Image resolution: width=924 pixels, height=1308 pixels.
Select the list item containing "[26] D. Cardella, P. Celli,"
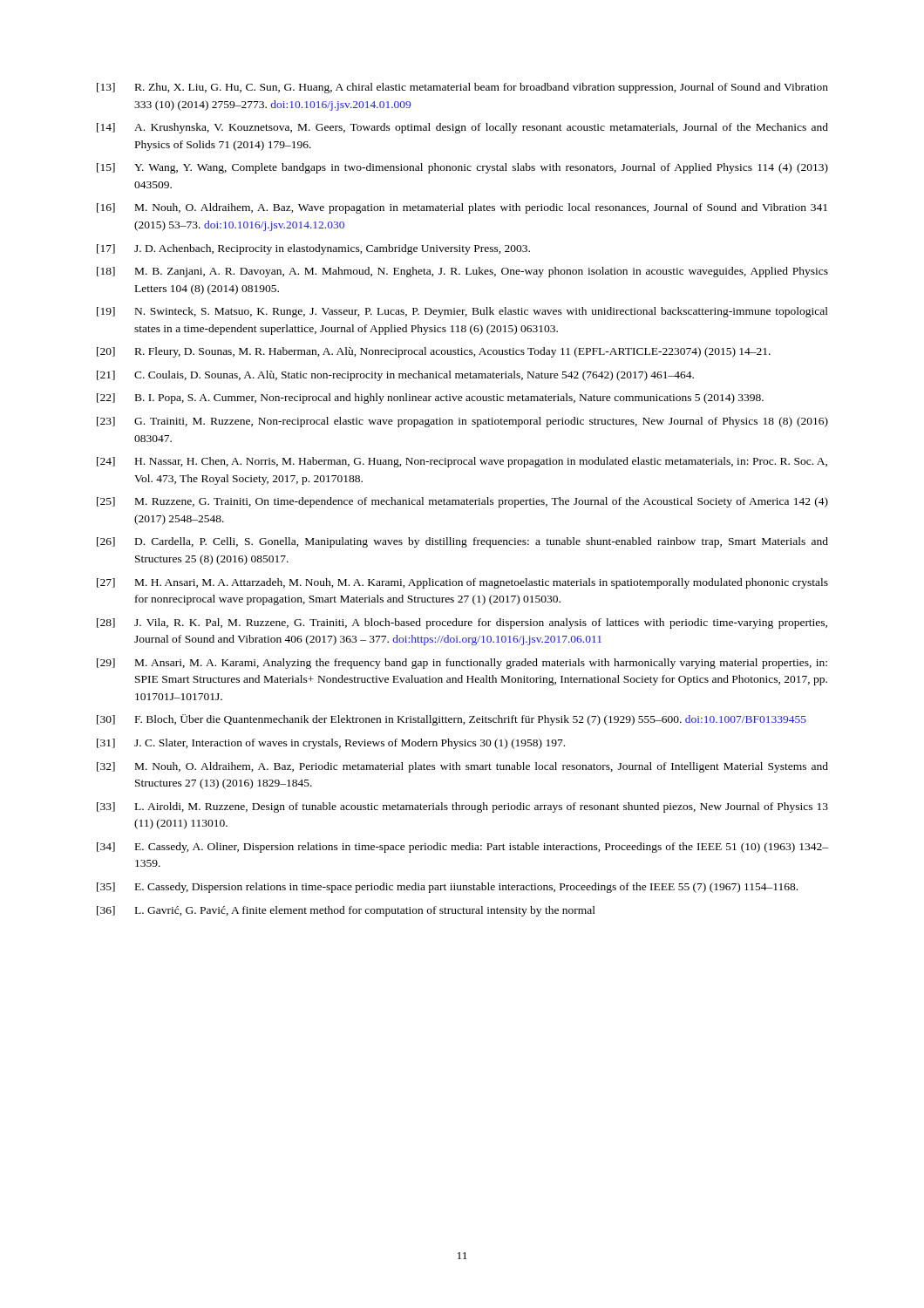462,550
